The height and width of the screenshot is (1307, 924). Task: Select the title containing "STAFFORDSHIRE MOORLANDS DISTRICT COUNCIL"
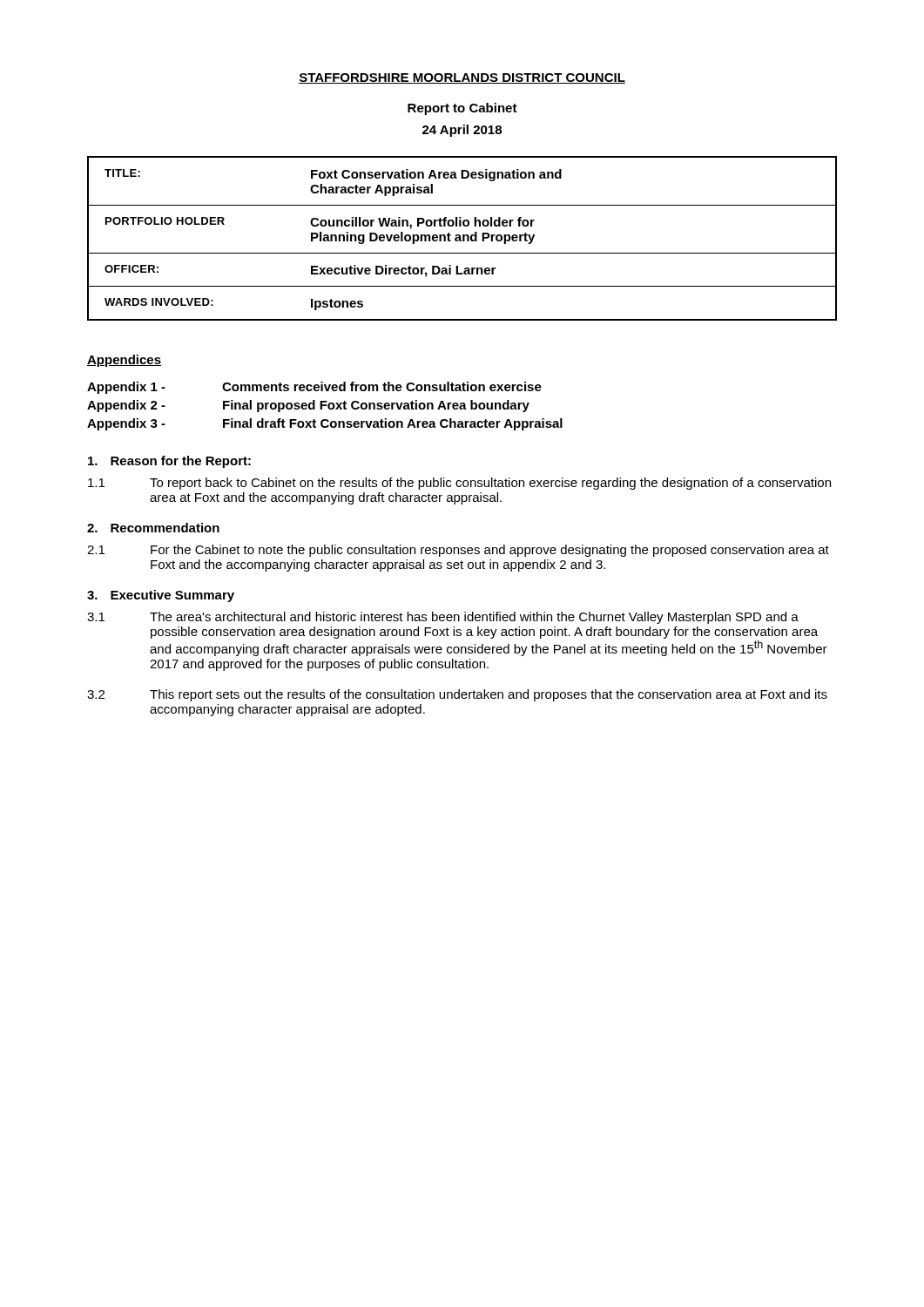point(462,77)
